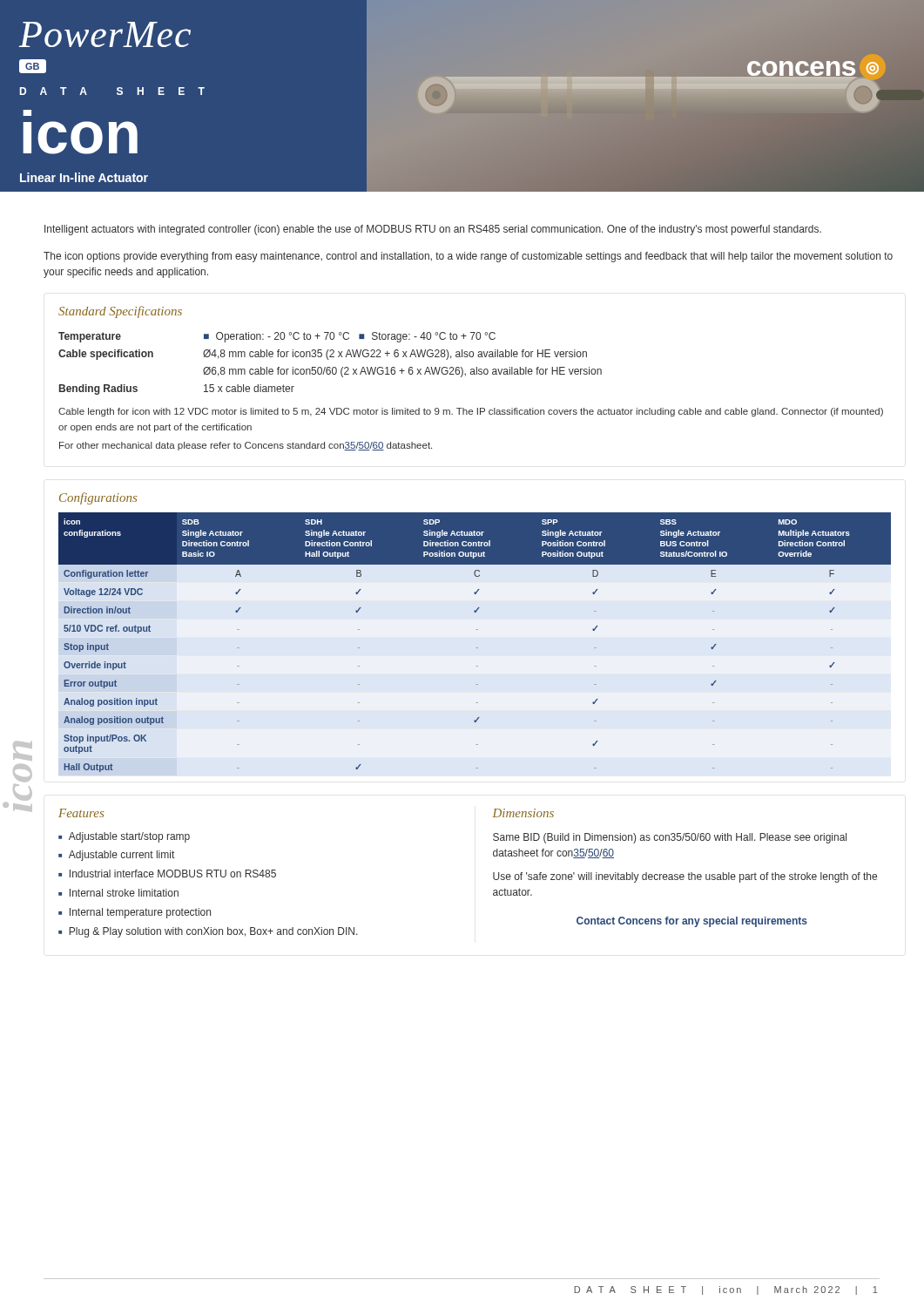Locate the text block that says "Same BID (Build in"
924x1307 pixels.
click(x=670, y=845)
